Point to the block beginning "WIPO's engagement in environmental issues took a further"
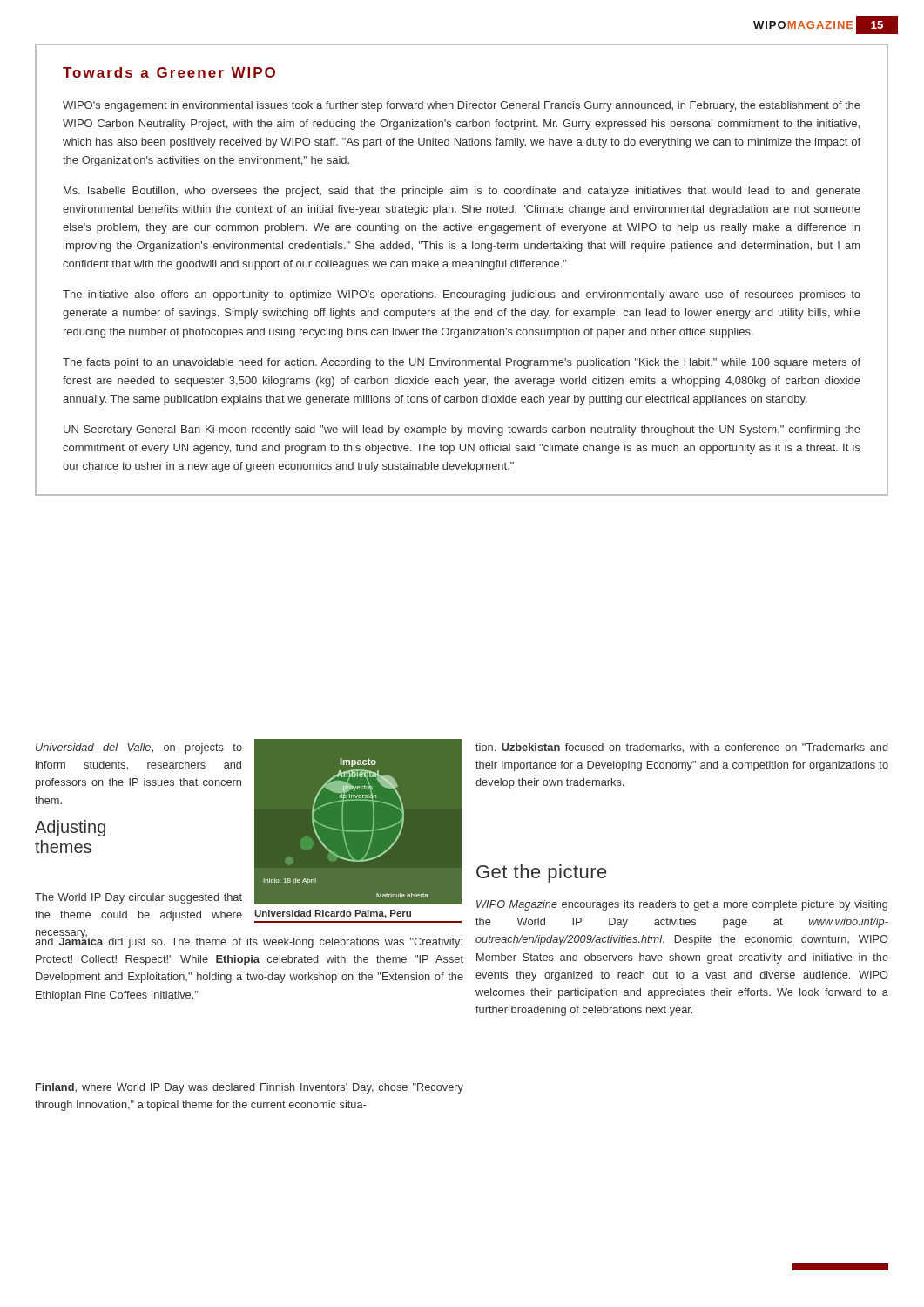This screenshot has height=1307, width=924. 462,132
